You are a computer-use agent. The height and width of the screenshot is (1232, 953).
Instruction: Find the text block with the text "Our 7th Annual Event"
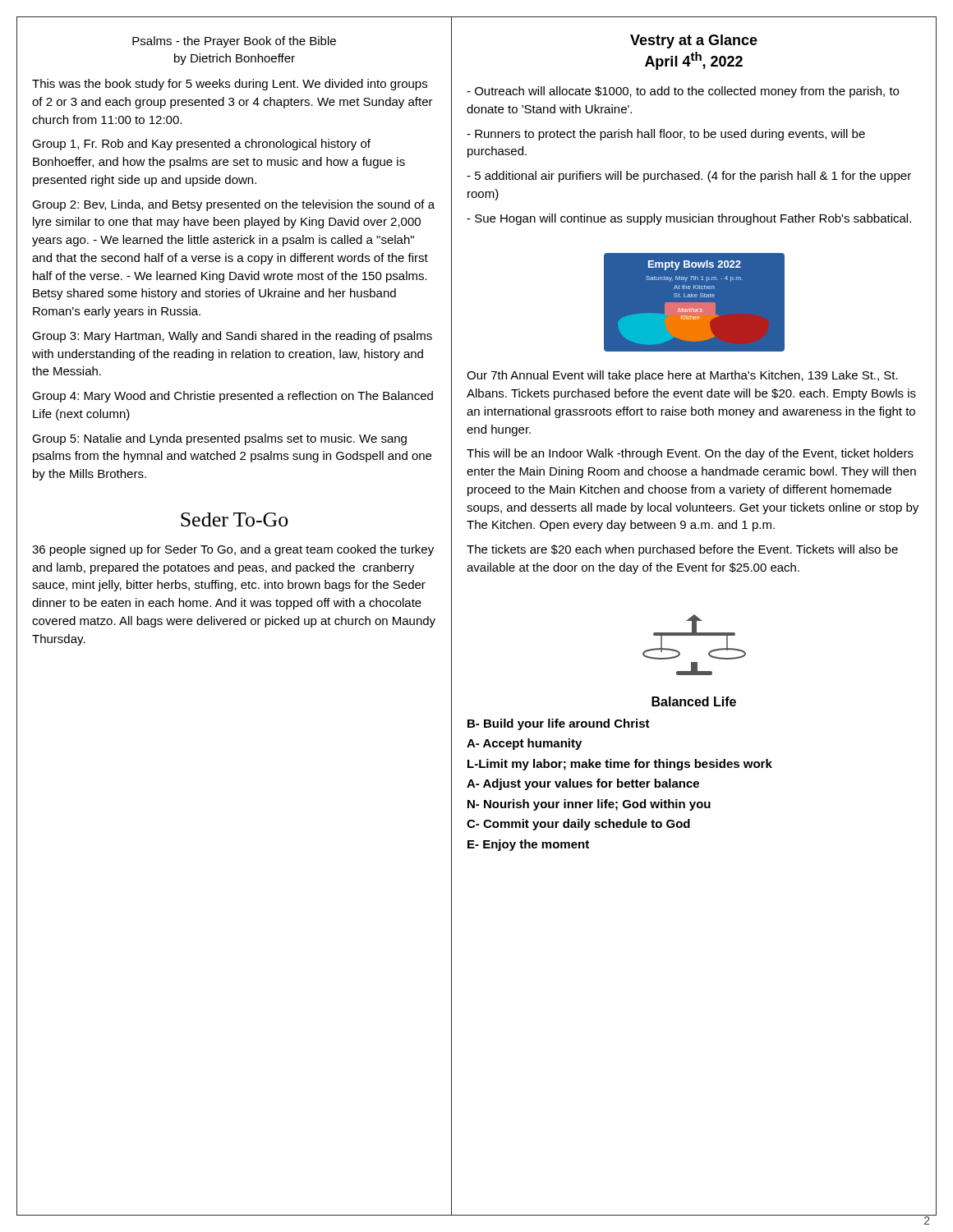[x=694, y=471]
